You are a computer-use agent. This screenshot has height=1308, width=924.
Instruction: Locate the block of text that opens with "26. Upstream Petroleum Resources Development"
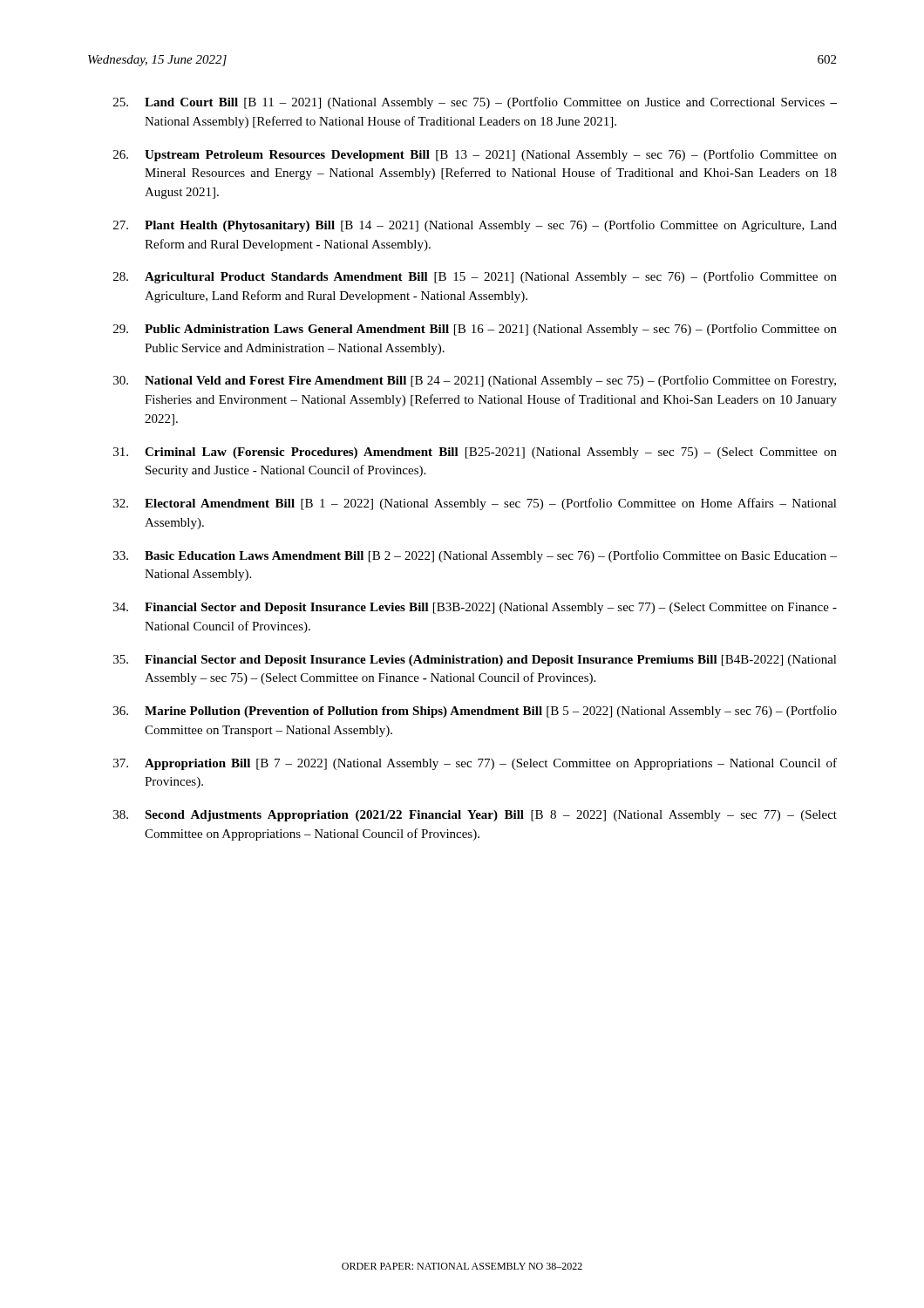click(462, 174)
